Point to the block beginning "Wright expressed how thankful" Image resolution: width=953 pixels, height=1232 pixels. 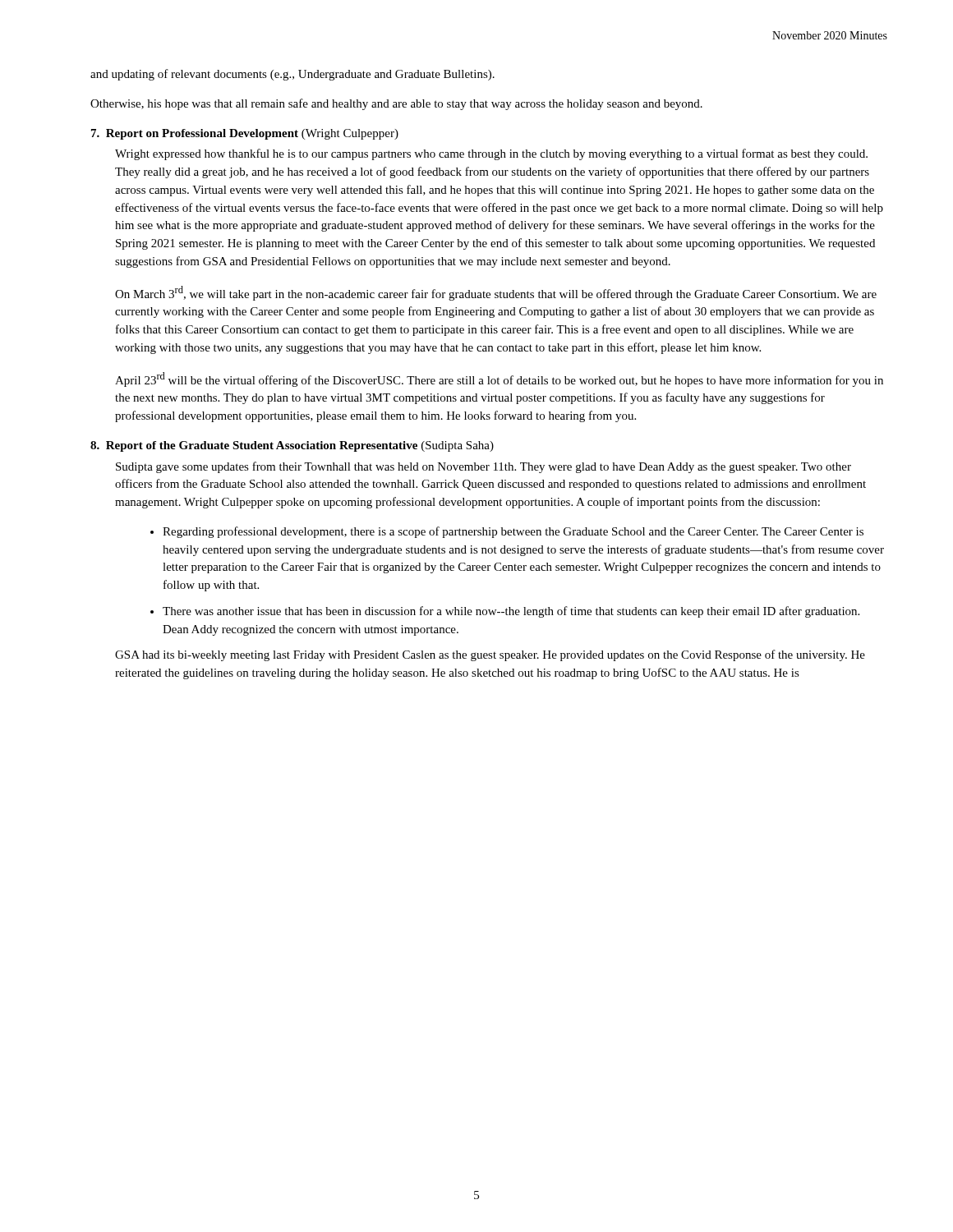(x=499, y=207)
